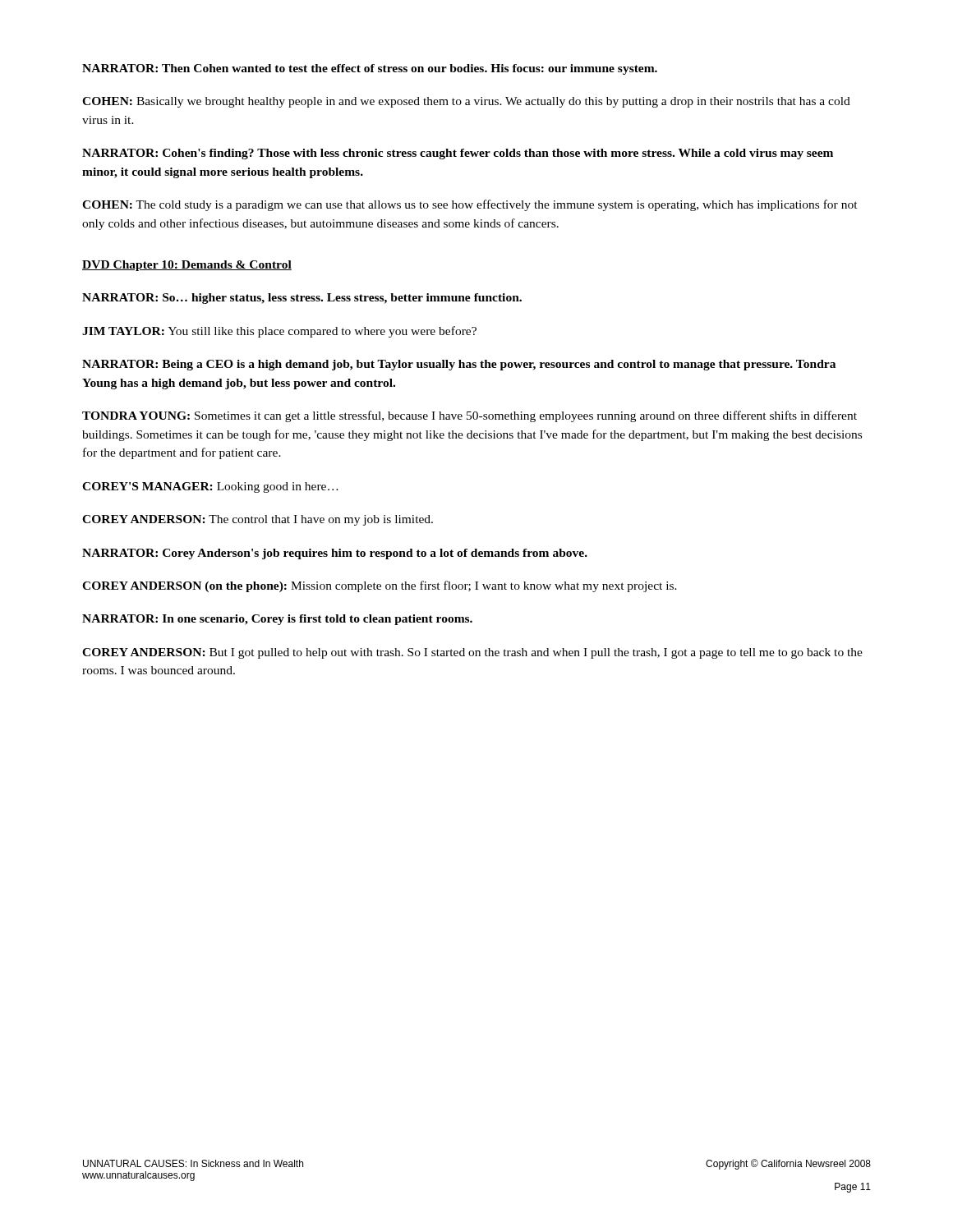Viewport: 953px width, 1232px height.
Task: Find the block on this page that starts "COREY ANDERSON: But I got"
Action: pos(472,661)
